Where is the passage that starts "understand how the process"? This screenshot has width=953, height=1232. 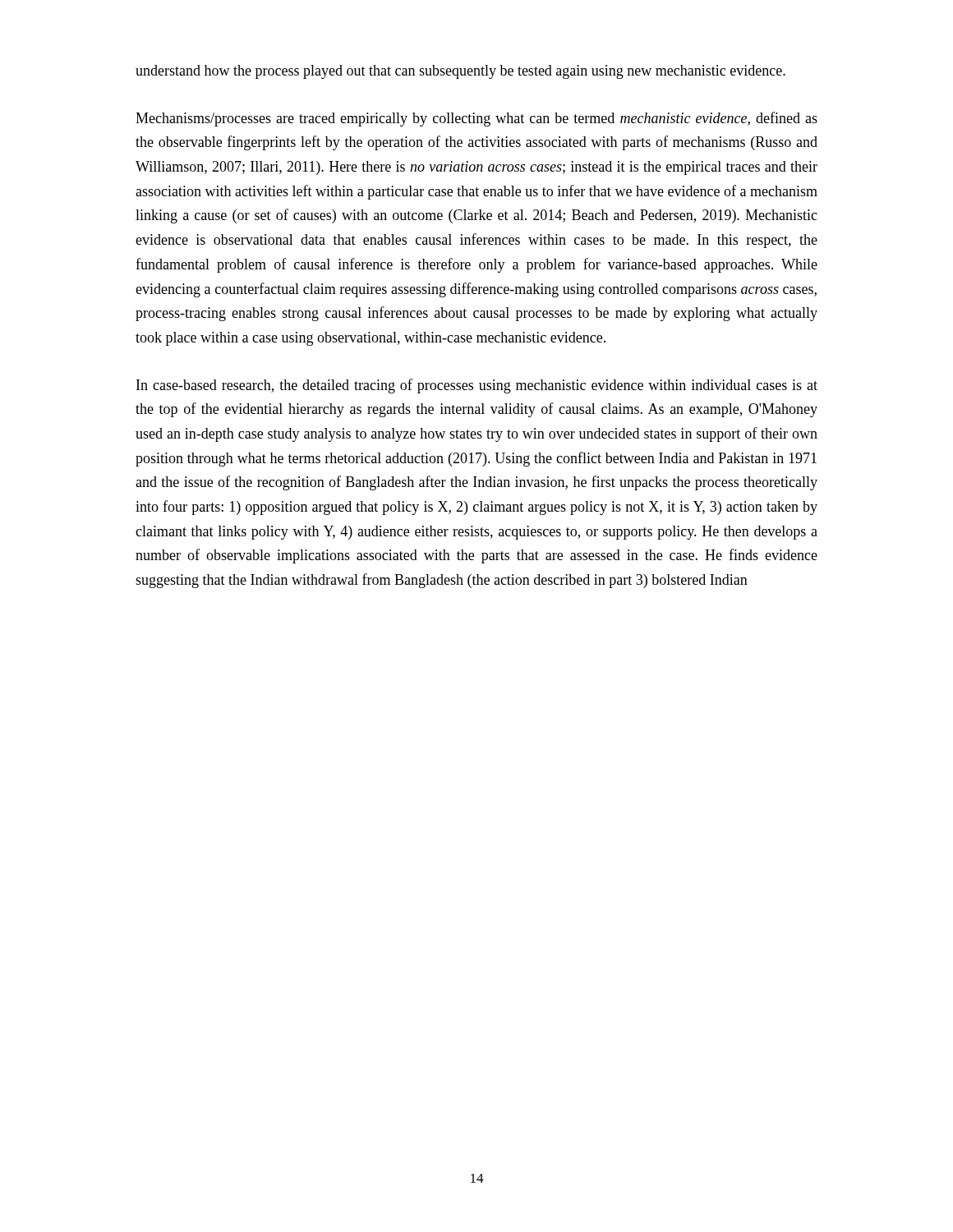[x=461, y=71]
